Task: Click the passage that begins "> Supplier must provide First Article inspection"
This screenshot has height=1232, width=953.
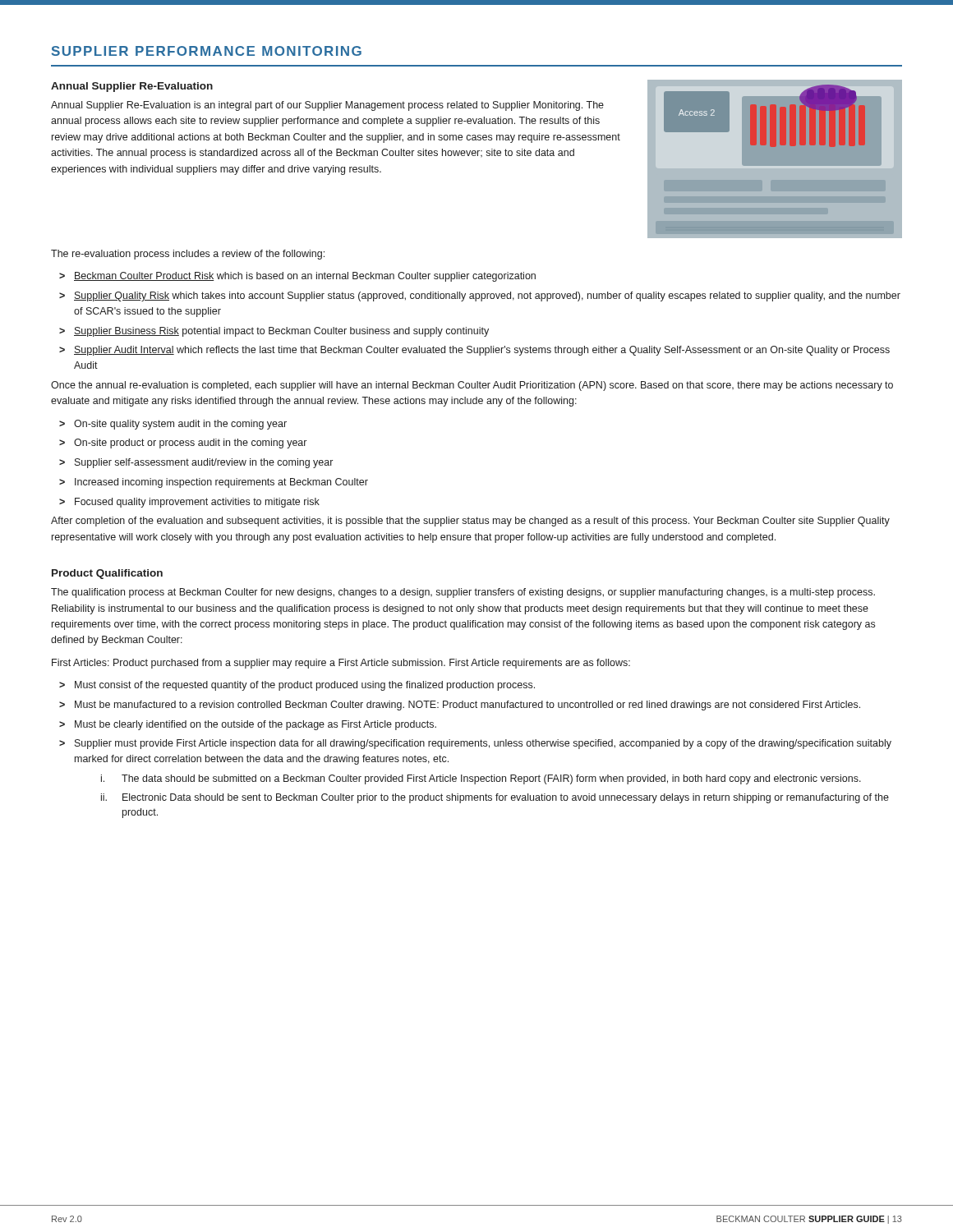Action: (481, 752)
